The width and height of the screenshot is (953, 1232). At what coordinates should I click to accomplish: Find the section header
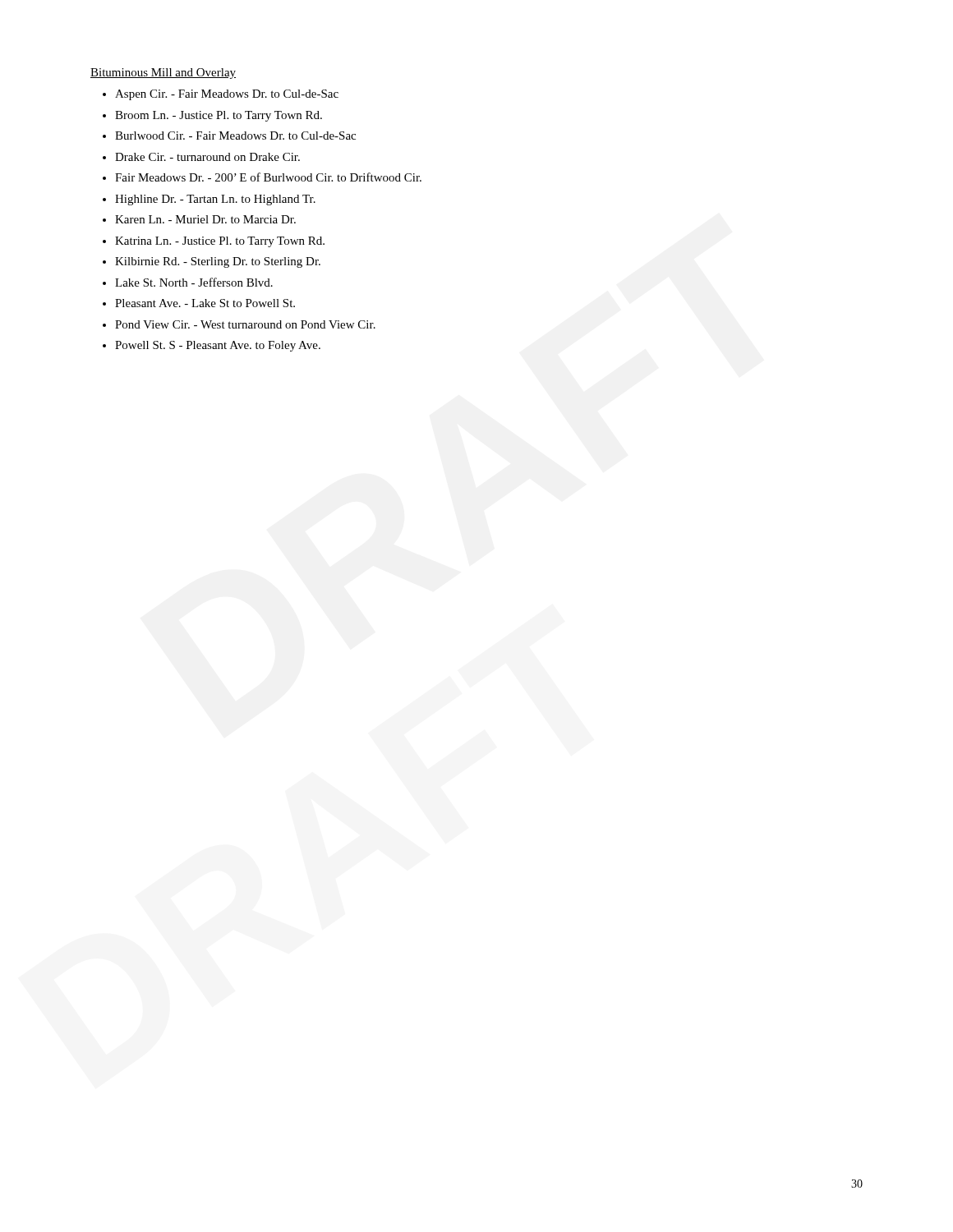tap(163, 72)
